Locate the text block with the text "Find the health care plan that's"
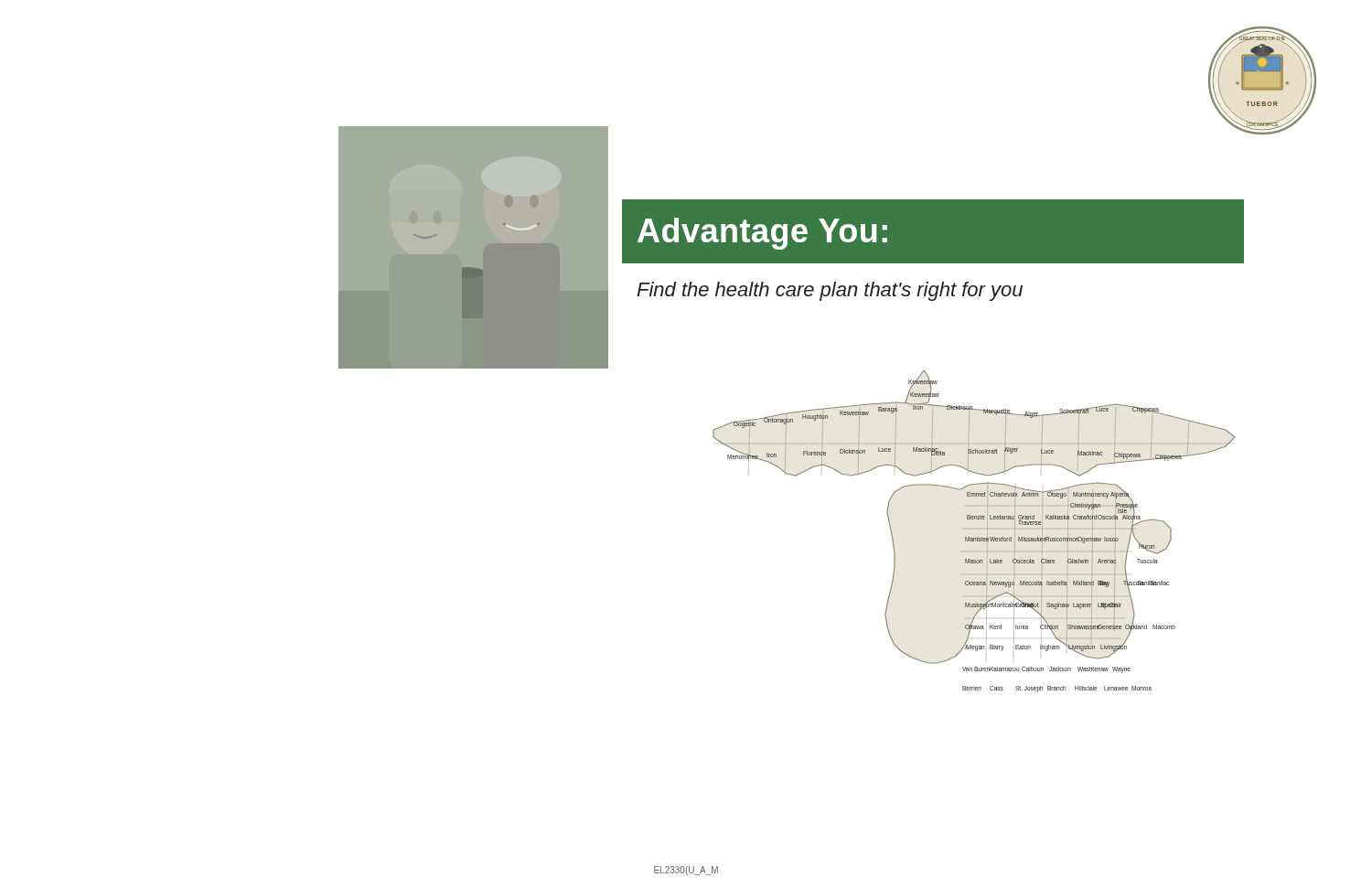The height and width of the screenshot is (888, 1372). (830, 289)
